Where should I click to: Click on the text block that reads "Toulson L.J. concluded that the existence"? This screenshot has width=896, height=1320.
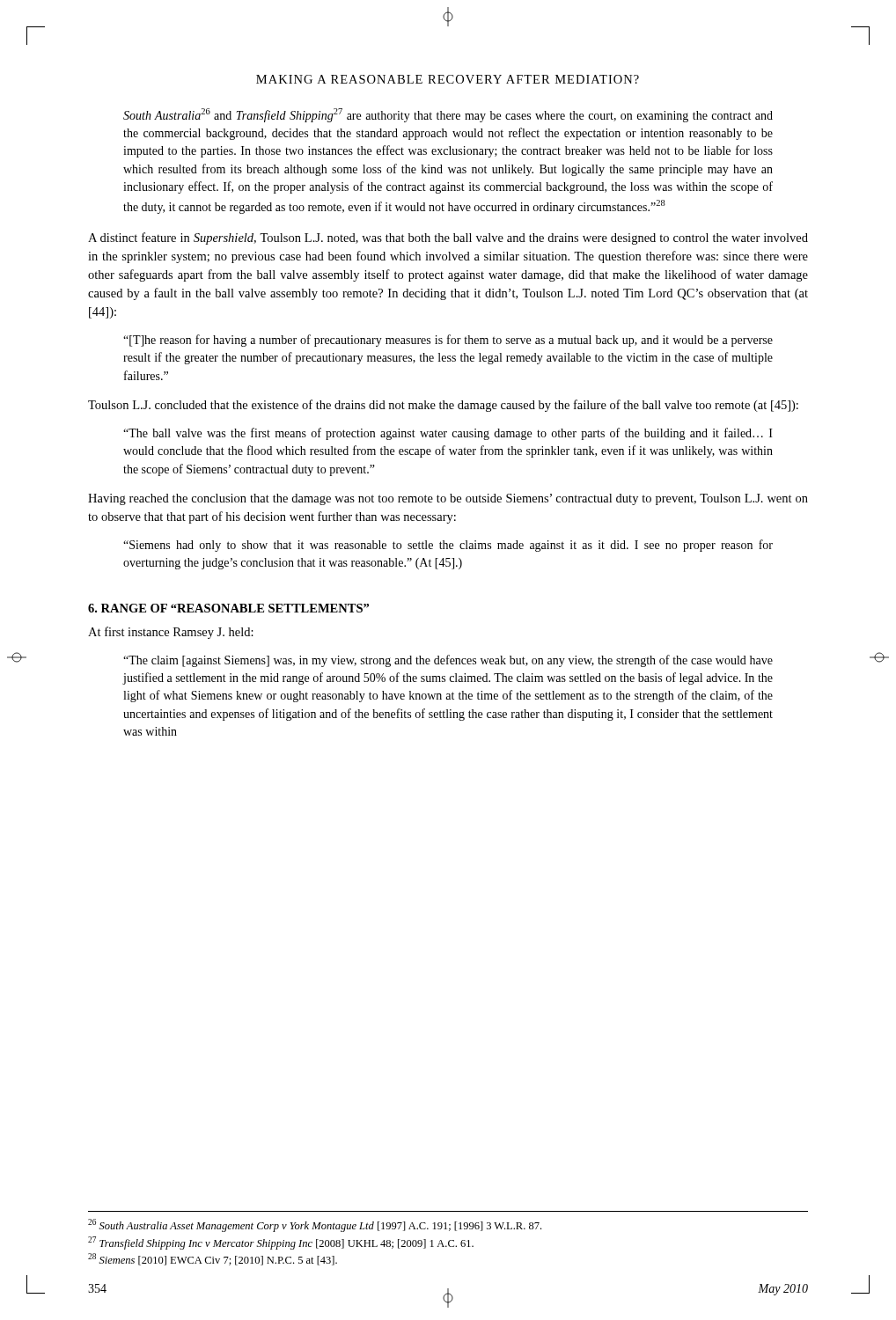click(444, 405)
